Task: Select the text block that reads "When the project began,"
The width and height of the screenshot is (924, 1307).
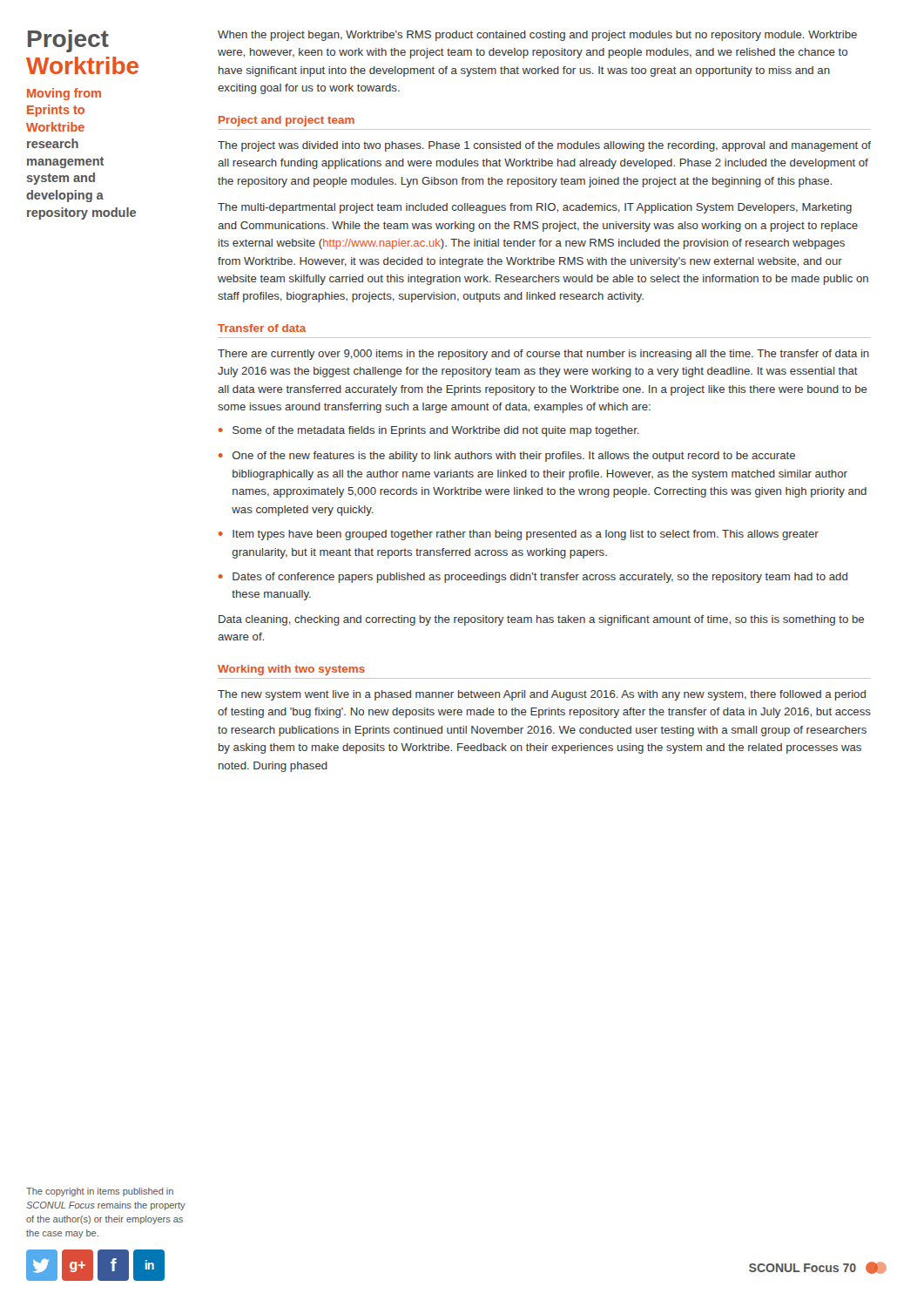Action: 537,61
